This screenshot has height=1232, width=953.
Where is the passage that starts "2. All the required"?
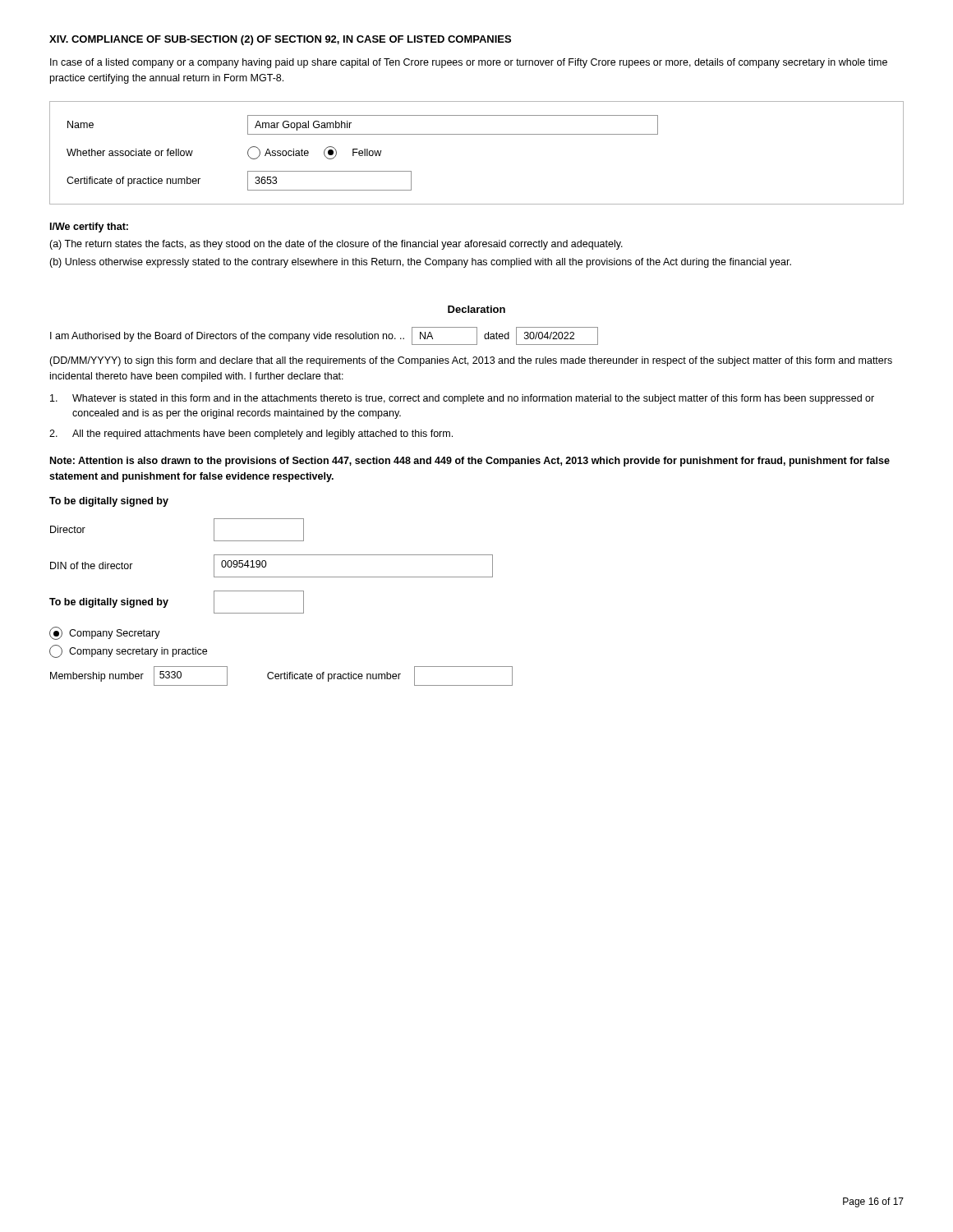[x=251, y=434]
